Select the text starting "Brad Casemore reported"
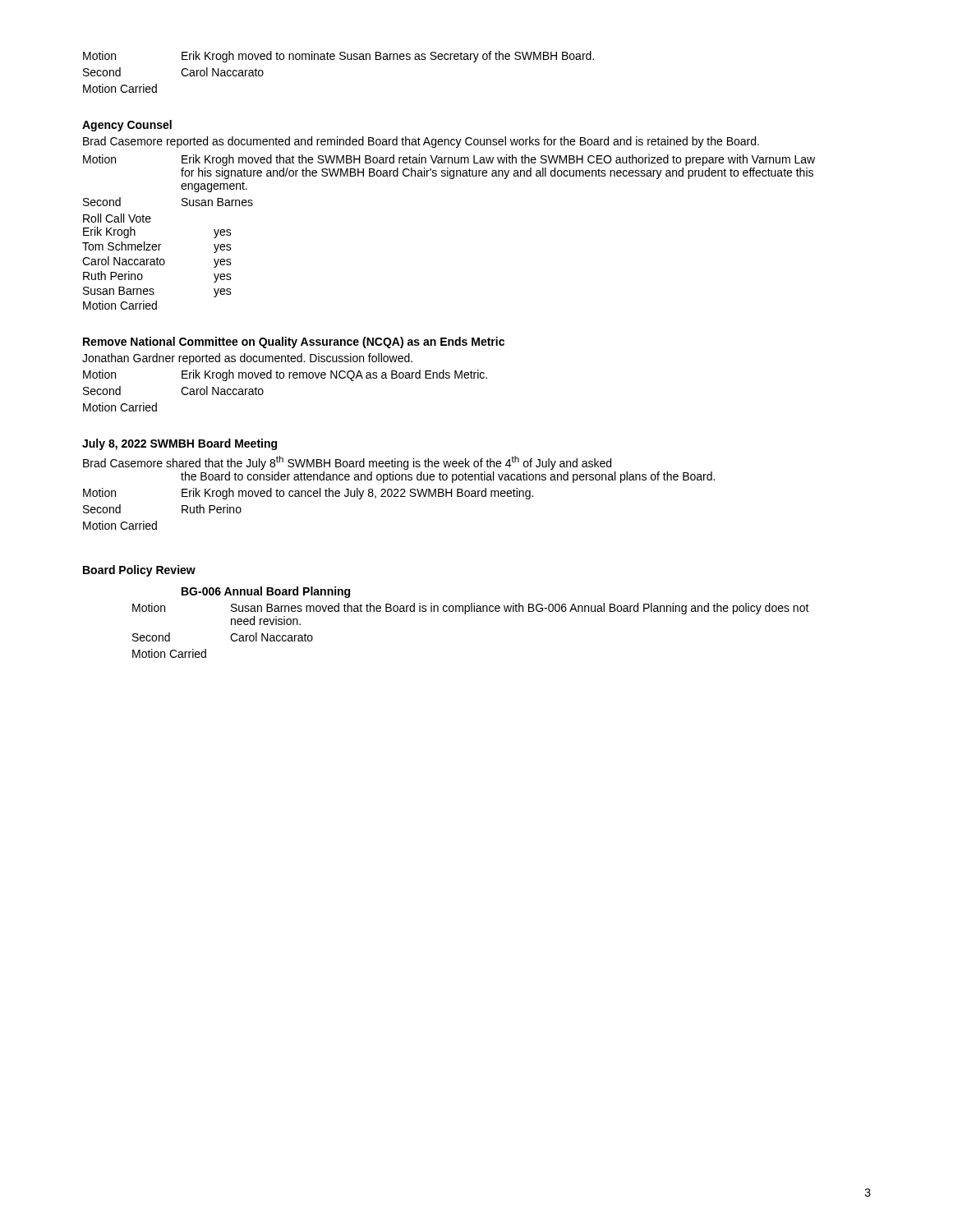953x1232 pixels. click(421, 141)
